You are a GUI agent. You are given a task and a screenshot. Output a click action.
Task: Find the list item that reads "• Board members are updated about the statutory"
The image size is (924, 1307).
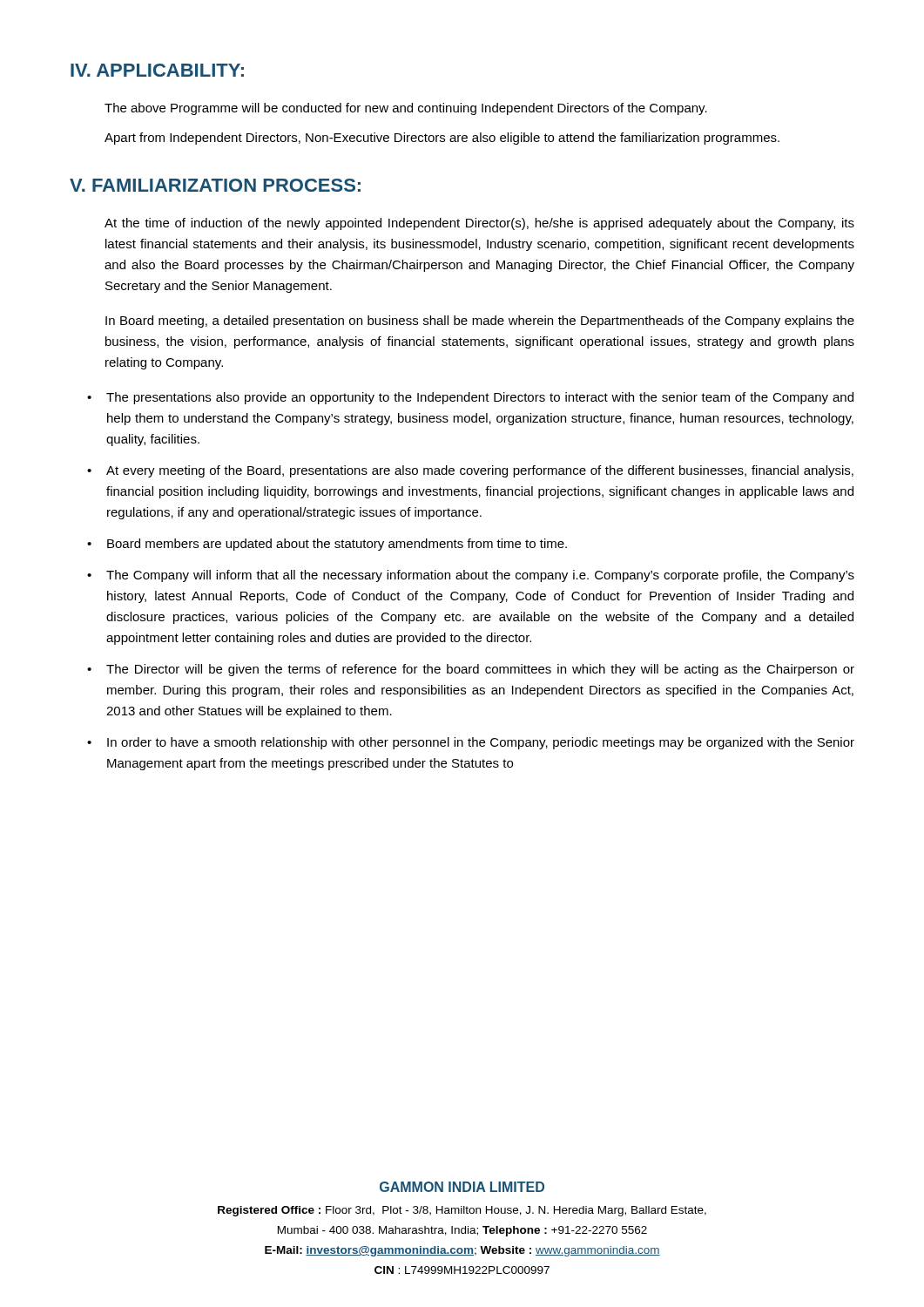471,544
